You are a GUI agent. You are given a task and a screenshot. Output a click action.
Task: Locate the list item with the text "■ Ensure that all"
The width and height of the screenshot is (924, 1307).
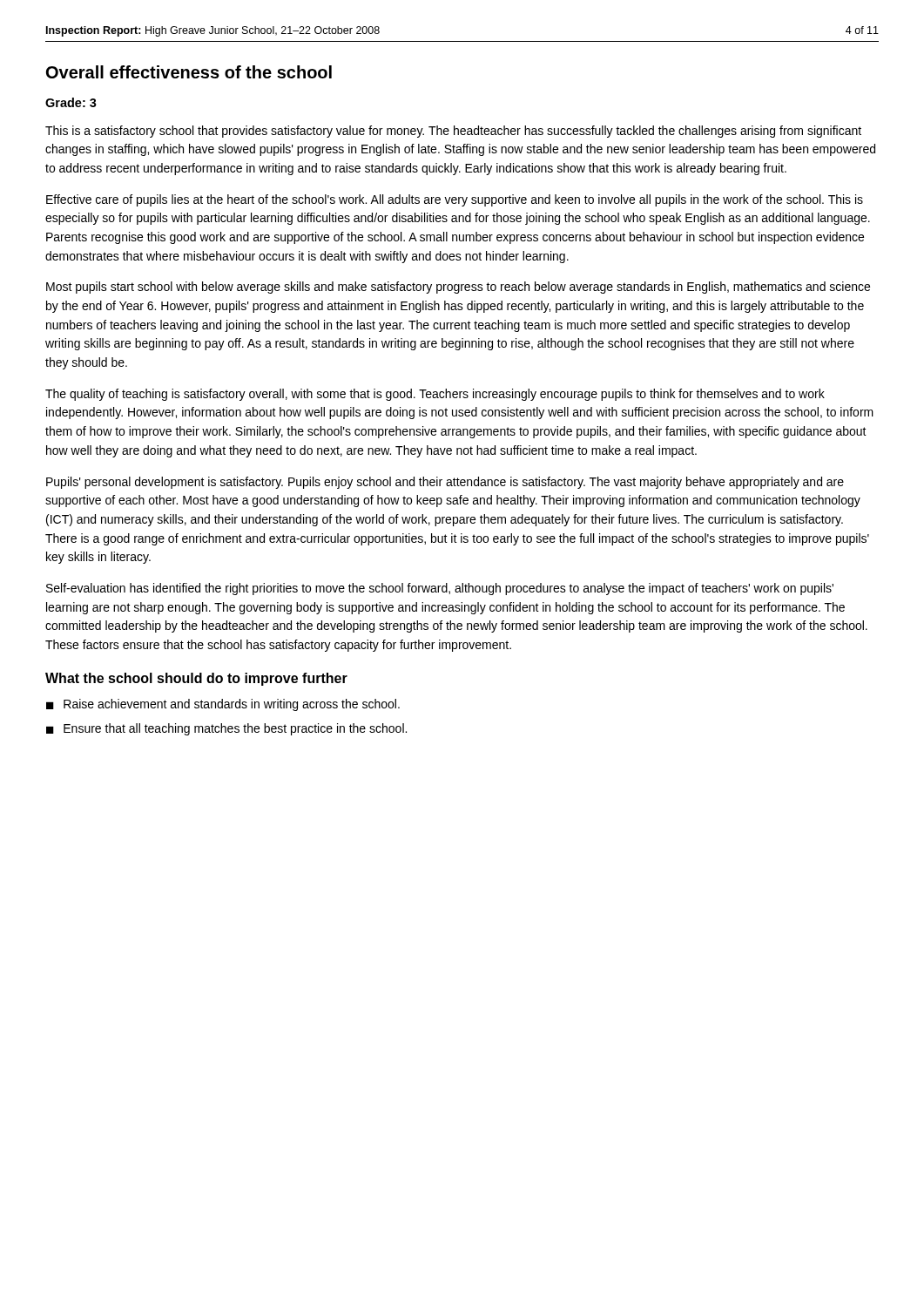[x=227, y=731]
